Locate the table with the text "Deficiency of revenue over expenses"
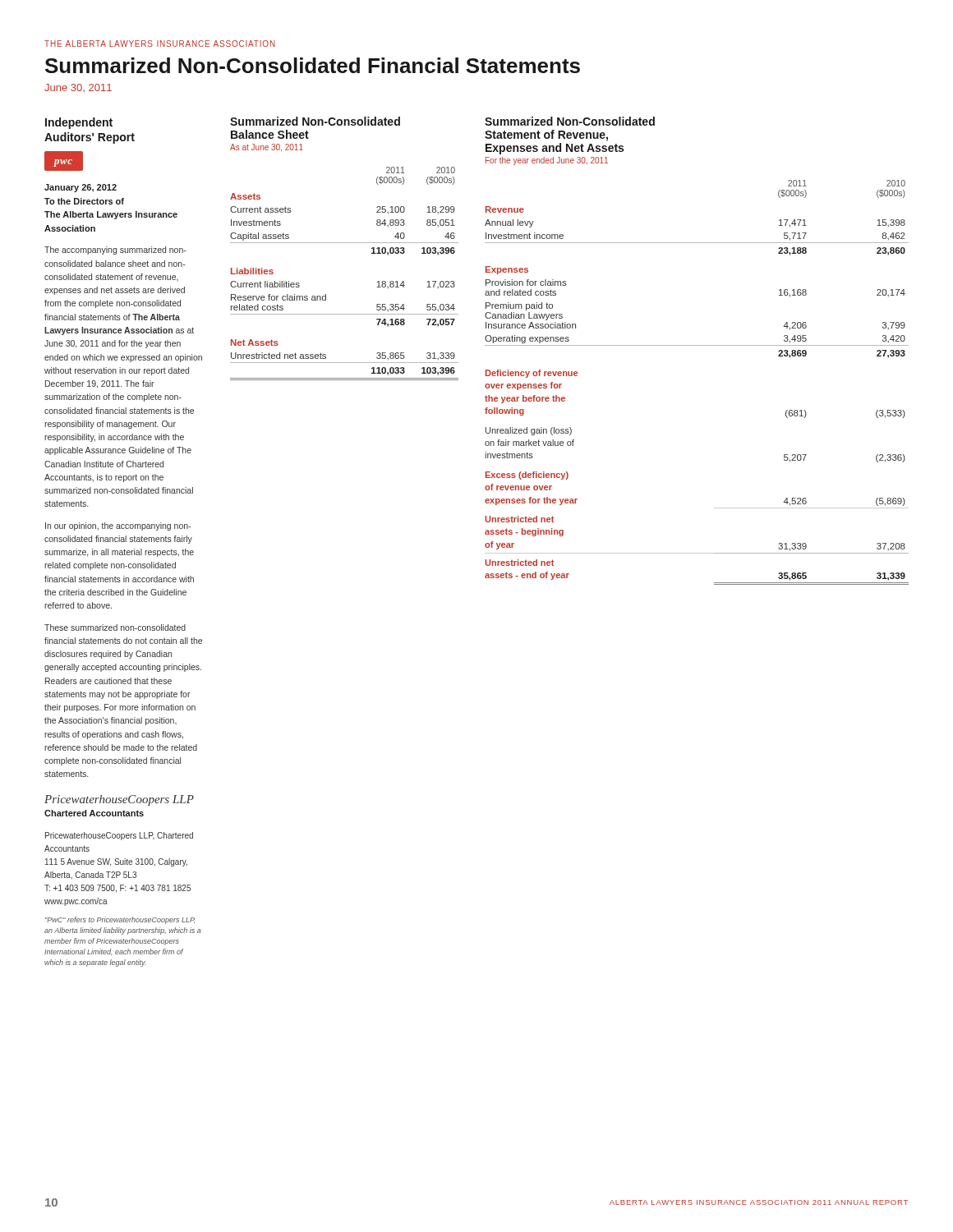This screenshot has width=953, height=1232. (697, 381)
